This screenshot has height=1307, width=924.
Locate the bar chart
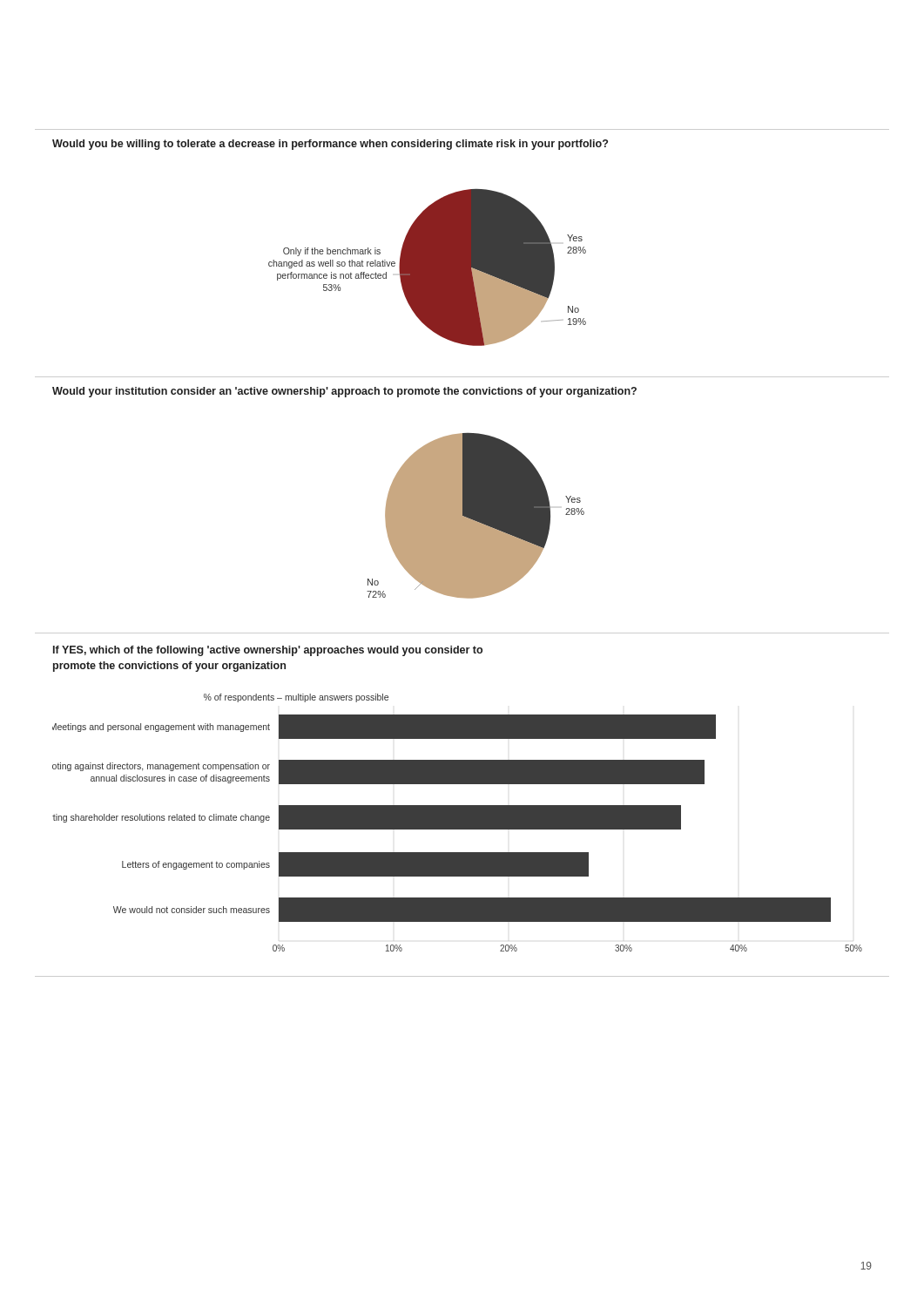pyautogui.click(x=471, y=823)
